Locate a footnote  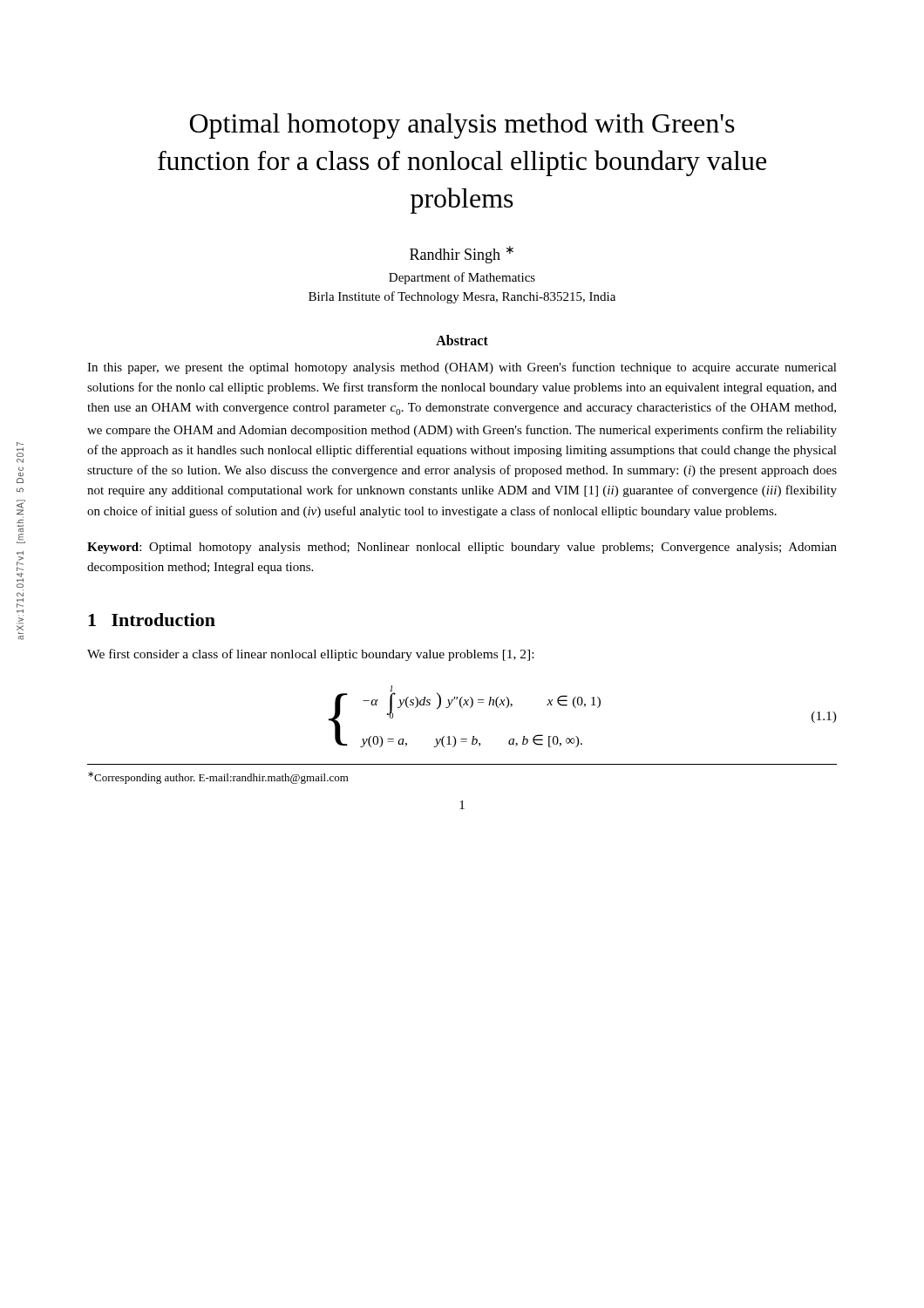(x=218, y=777)
